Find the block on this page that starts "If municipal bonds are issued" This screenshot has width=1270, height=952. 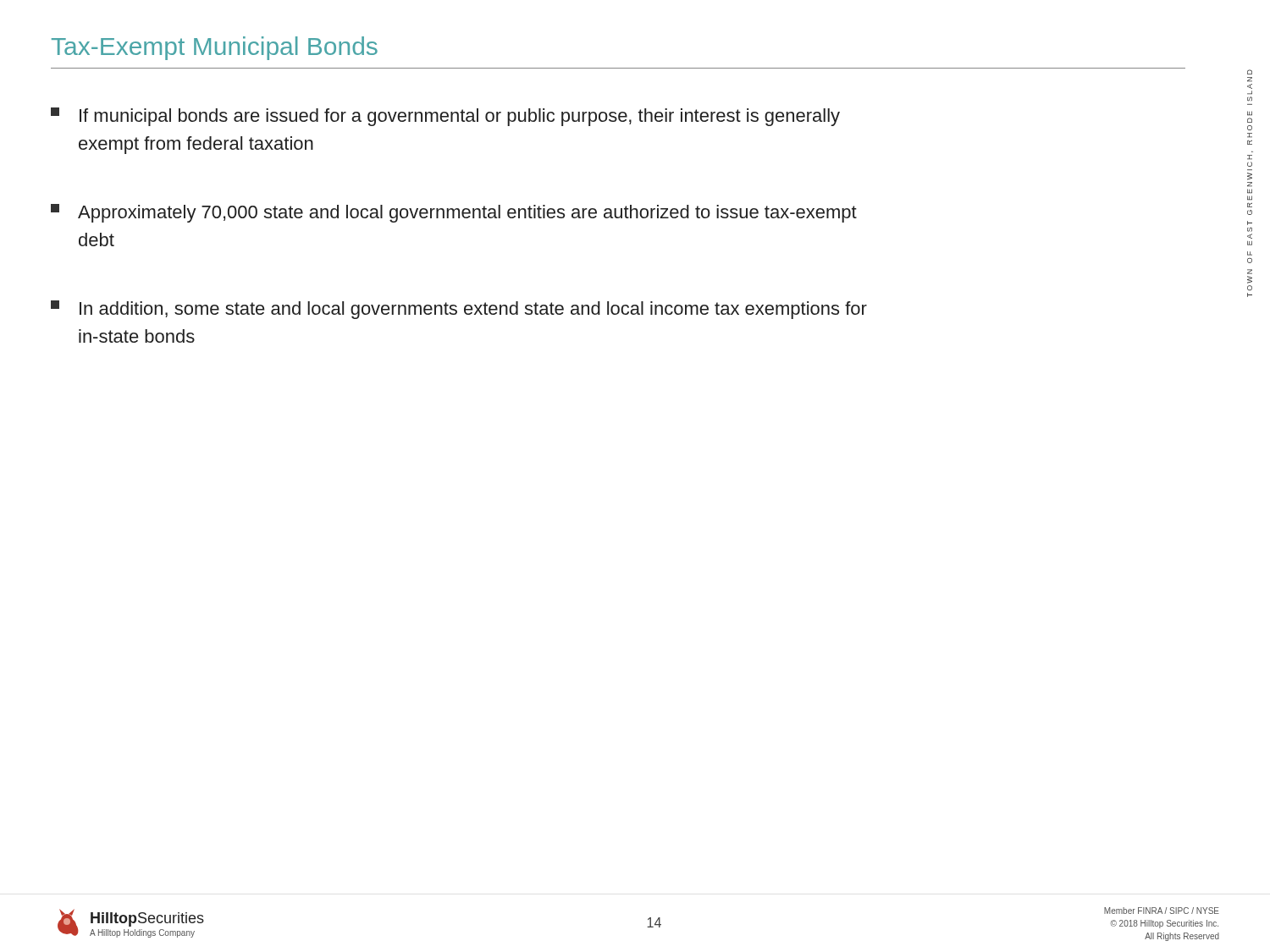click(x=445, y=129)
